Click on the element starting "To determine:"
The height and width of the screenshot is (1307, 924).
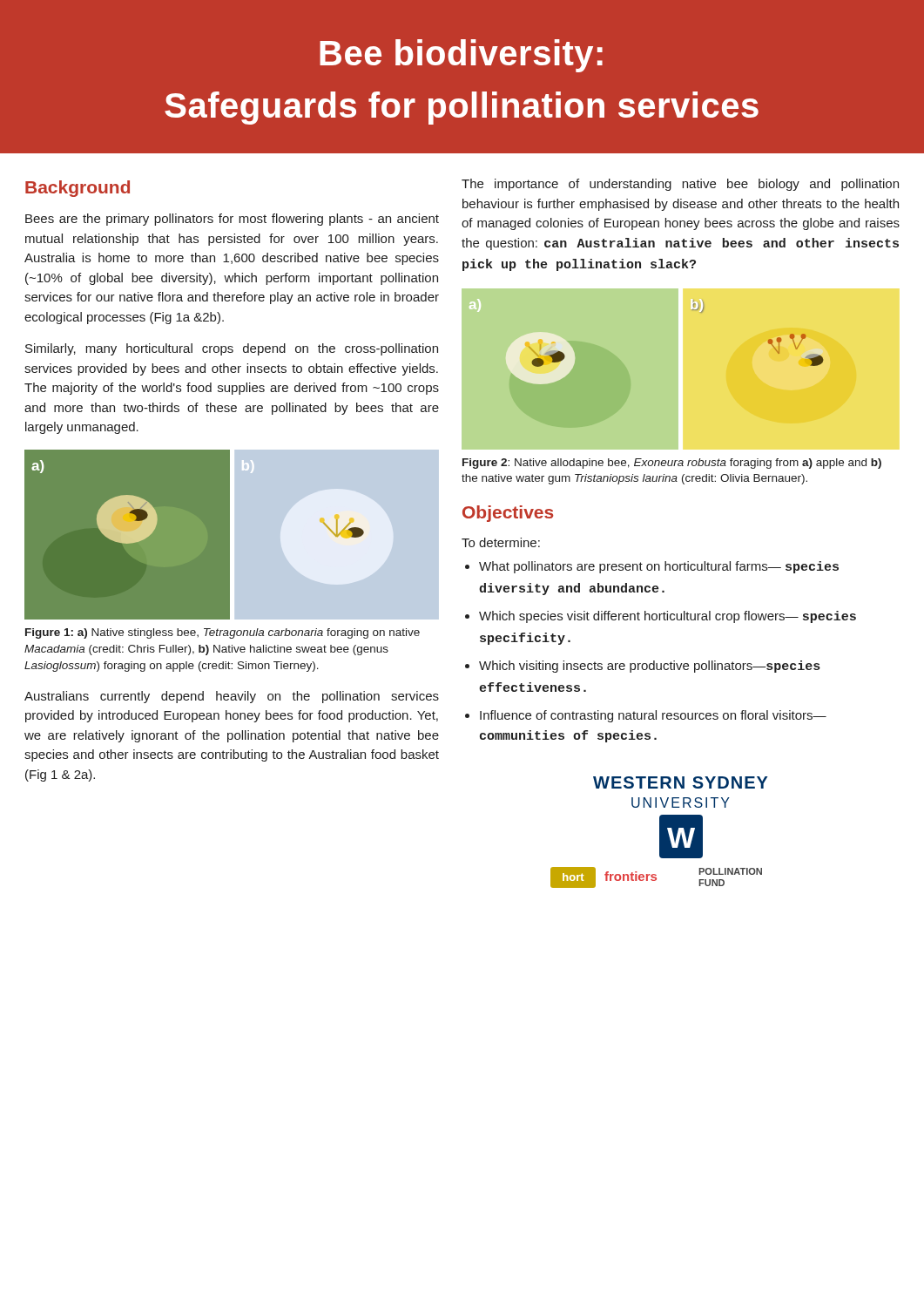[501, 542]
